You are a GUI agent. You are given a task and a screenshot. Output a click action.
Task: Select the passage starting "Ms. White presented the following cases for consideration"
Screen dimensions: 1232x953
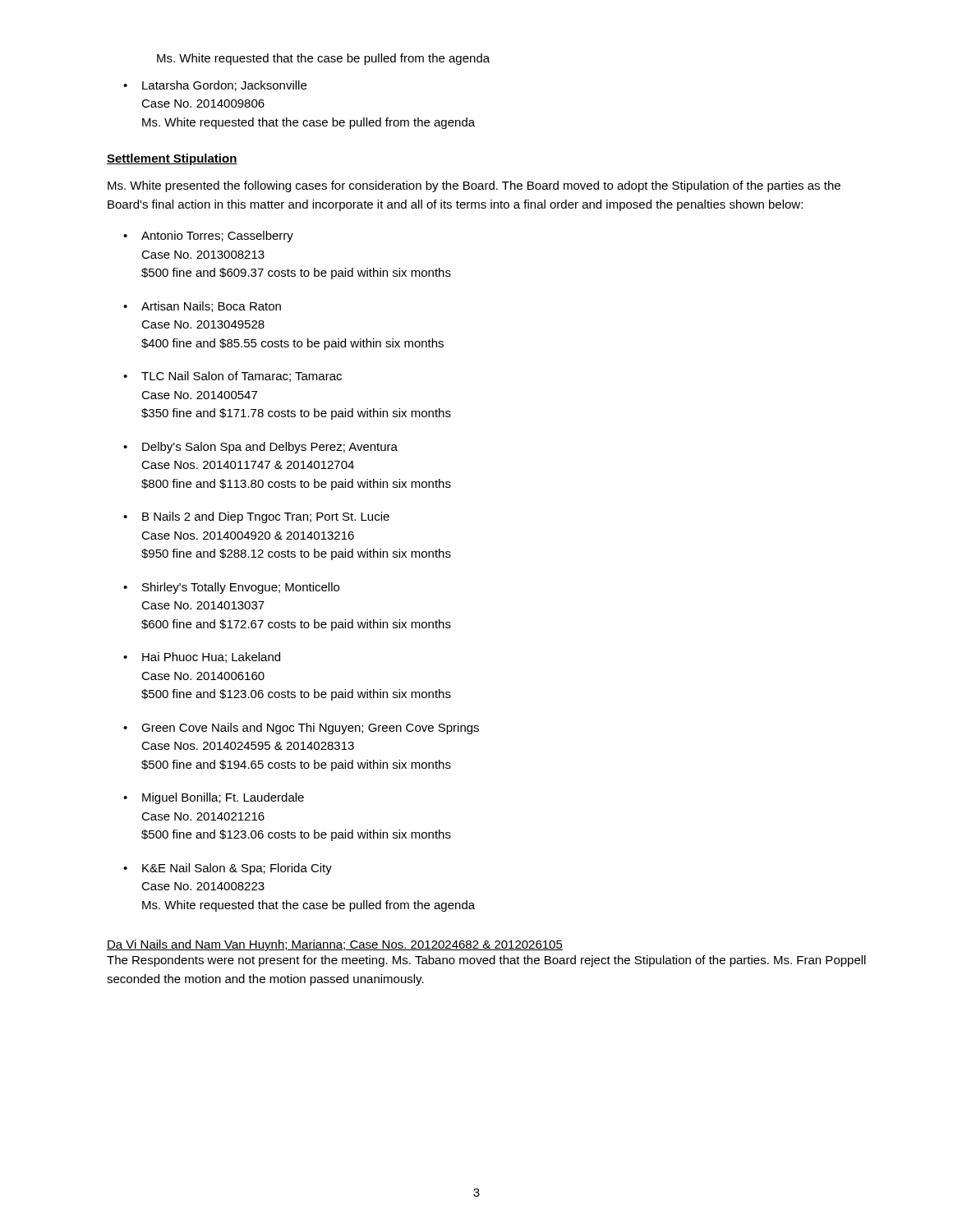click(x=474, y=194)
